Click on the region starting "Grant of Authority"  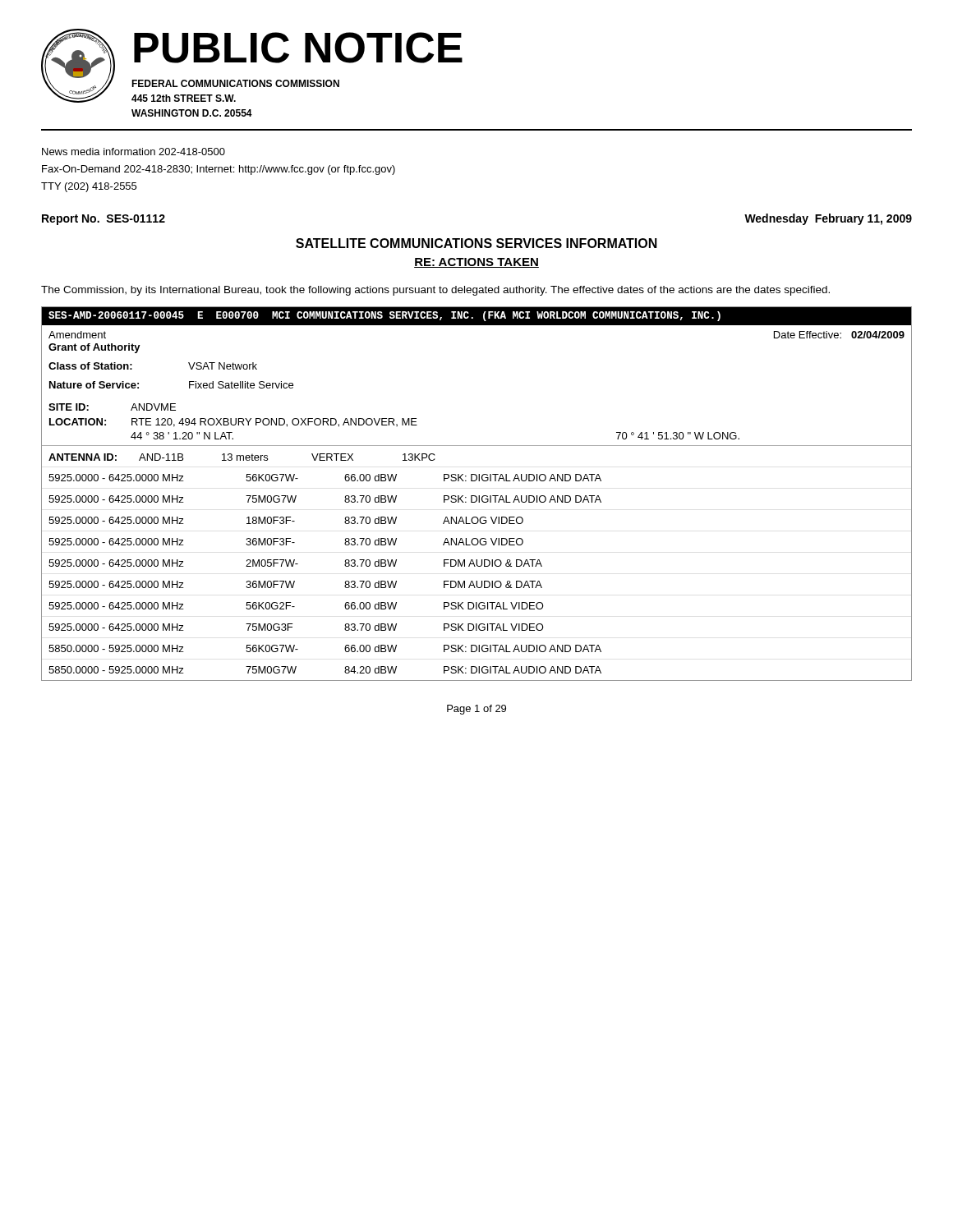pyautogui.click(x=94, y=347)
